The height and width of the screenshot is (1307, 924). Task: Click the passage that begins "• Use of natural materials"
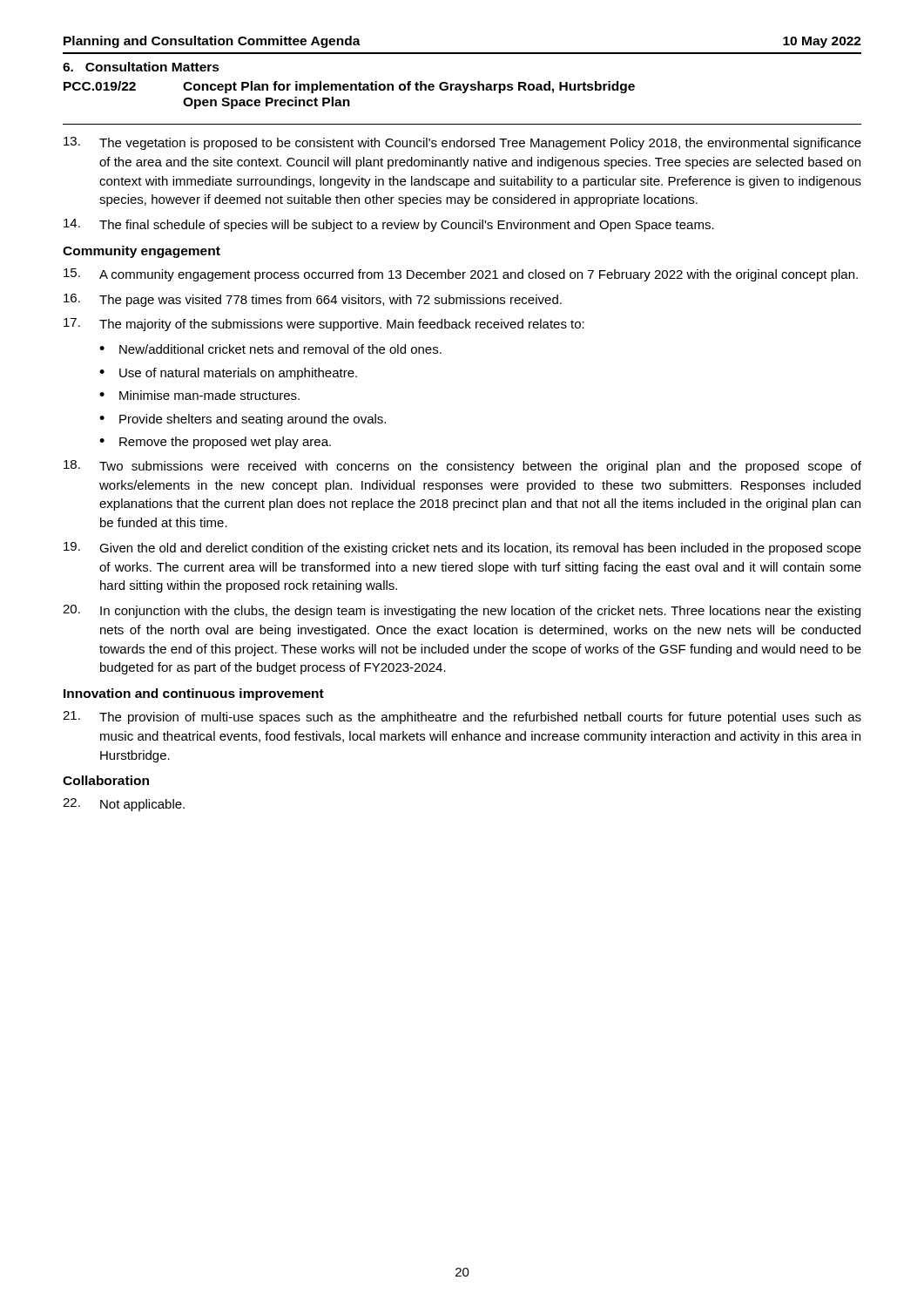pos(229,372)
